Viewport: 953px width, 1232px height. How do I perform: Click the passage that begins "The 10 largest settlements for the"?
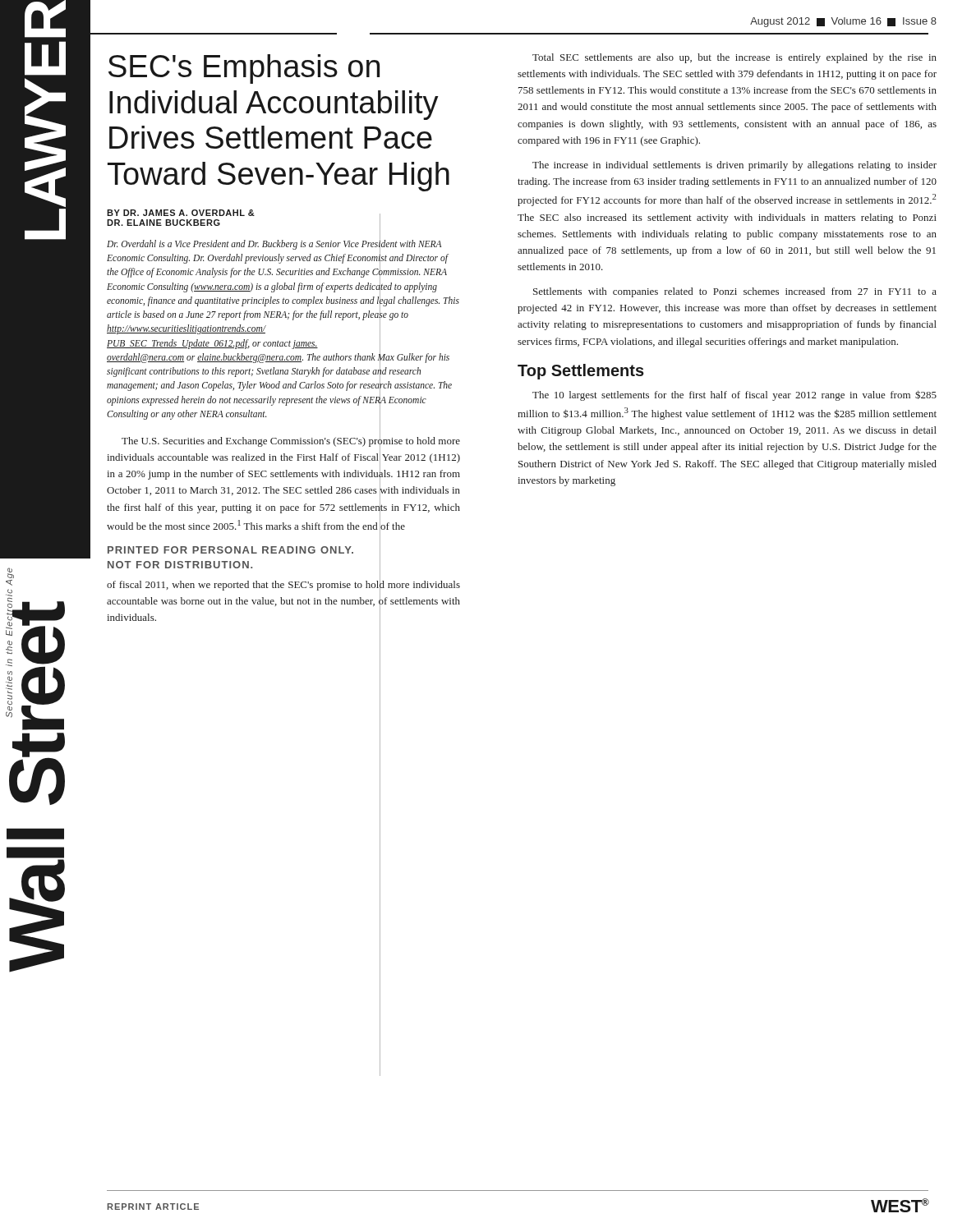[727, 438]
